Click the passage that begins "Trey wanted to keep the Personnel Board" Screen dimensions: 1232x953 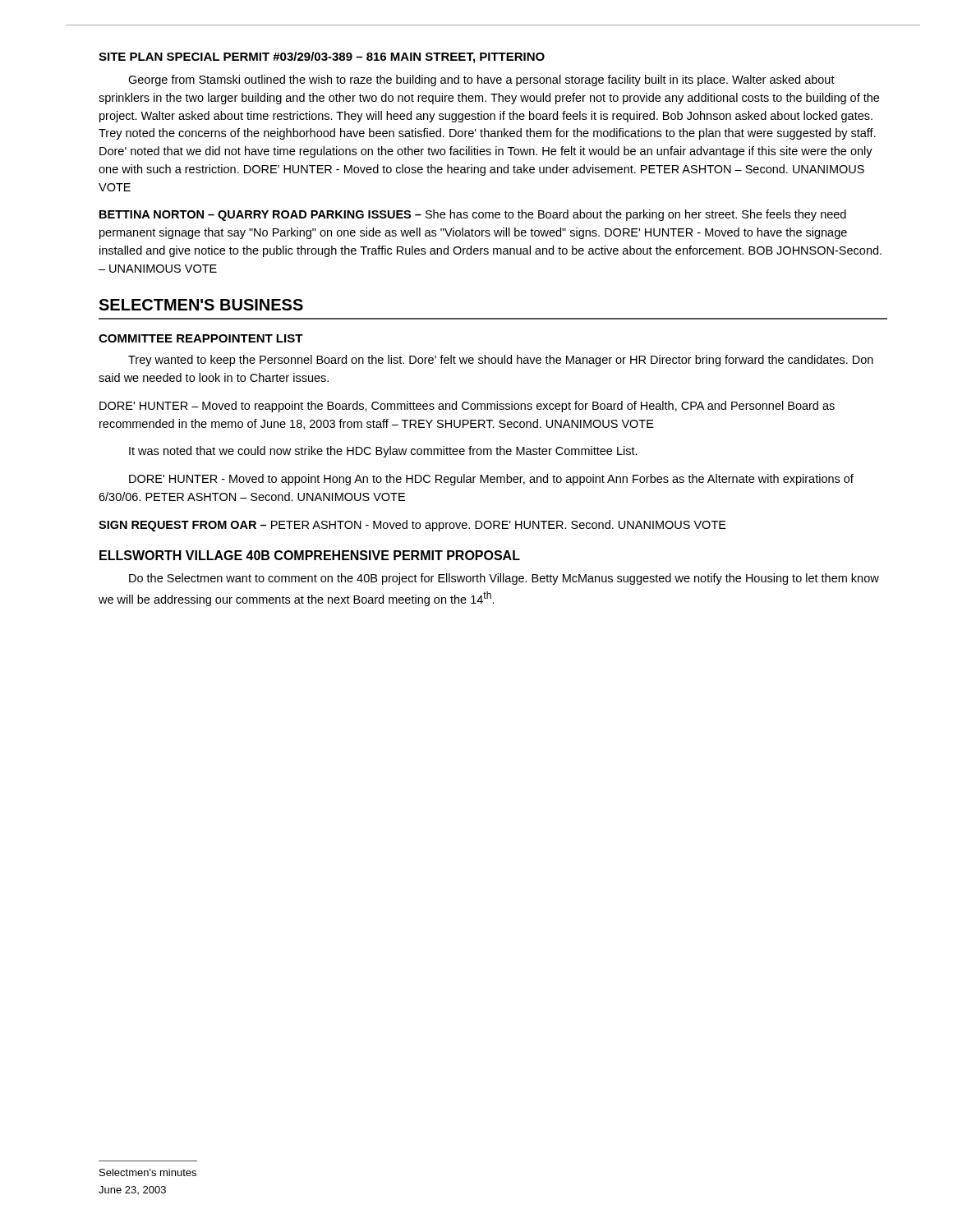[x=486, y=369]
